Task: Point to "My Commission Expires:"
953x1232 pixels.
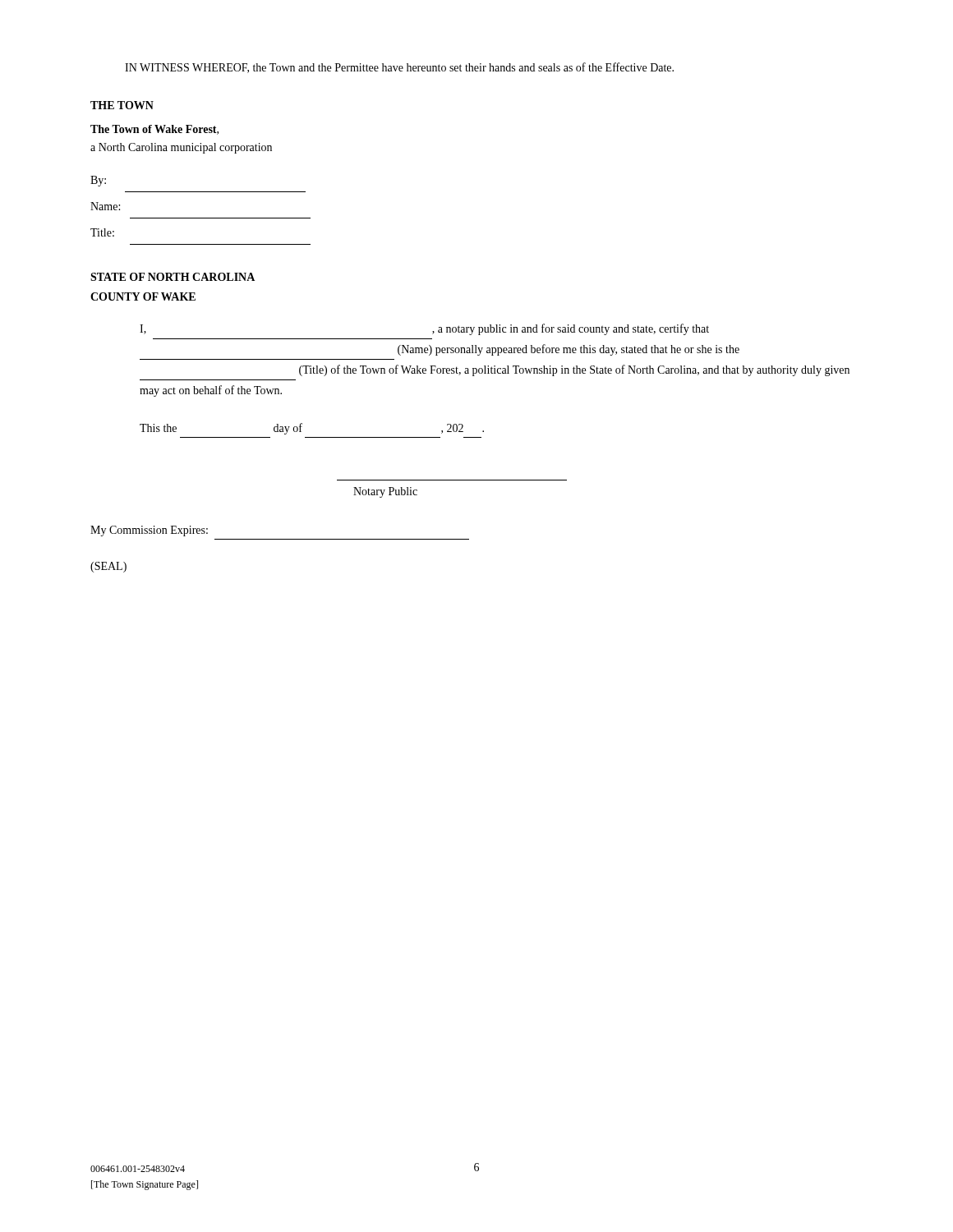Action: click(x=280, y=532)
